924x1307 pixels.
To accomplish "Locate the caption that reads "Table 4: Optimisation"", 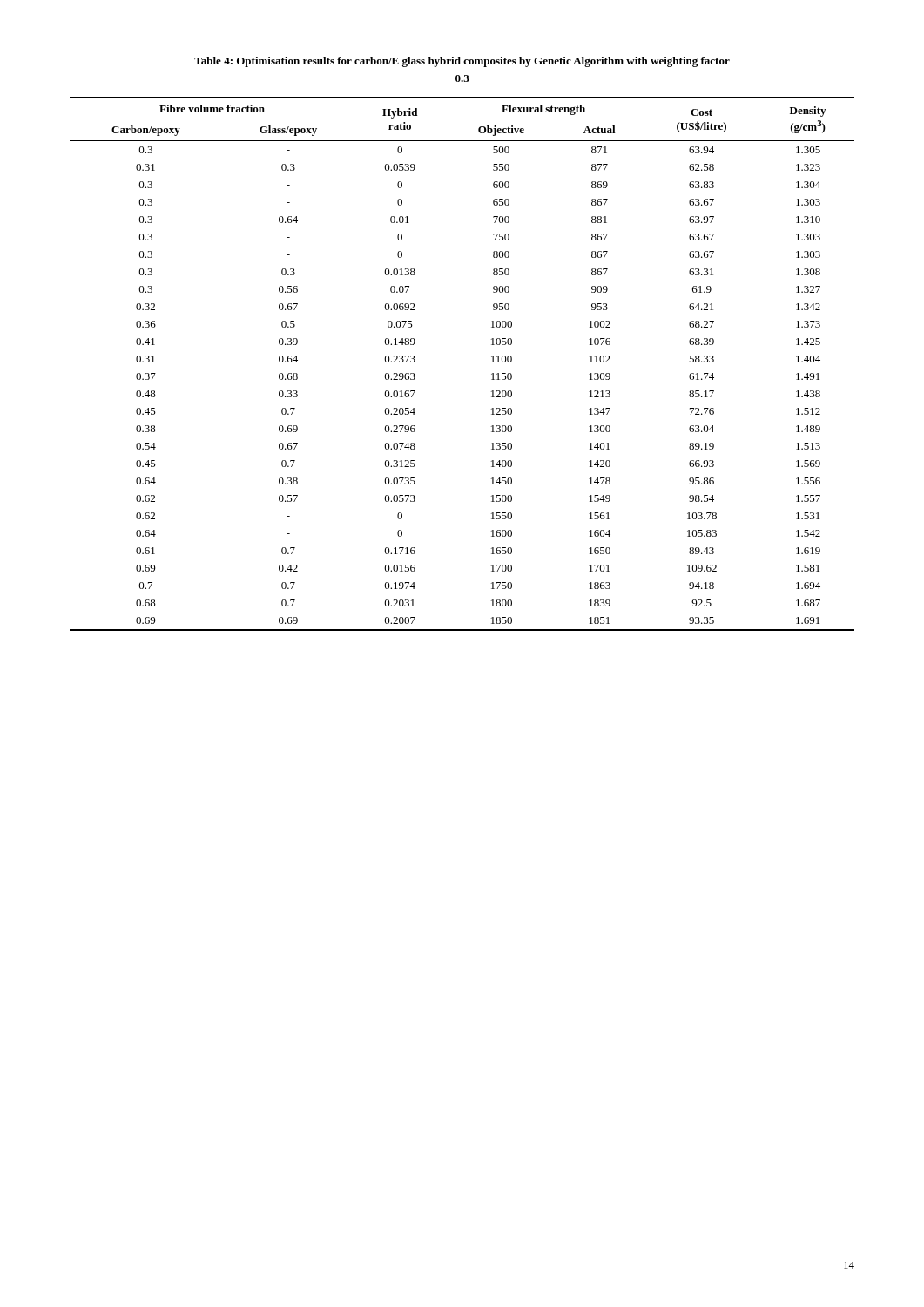I will coord(462,69).
